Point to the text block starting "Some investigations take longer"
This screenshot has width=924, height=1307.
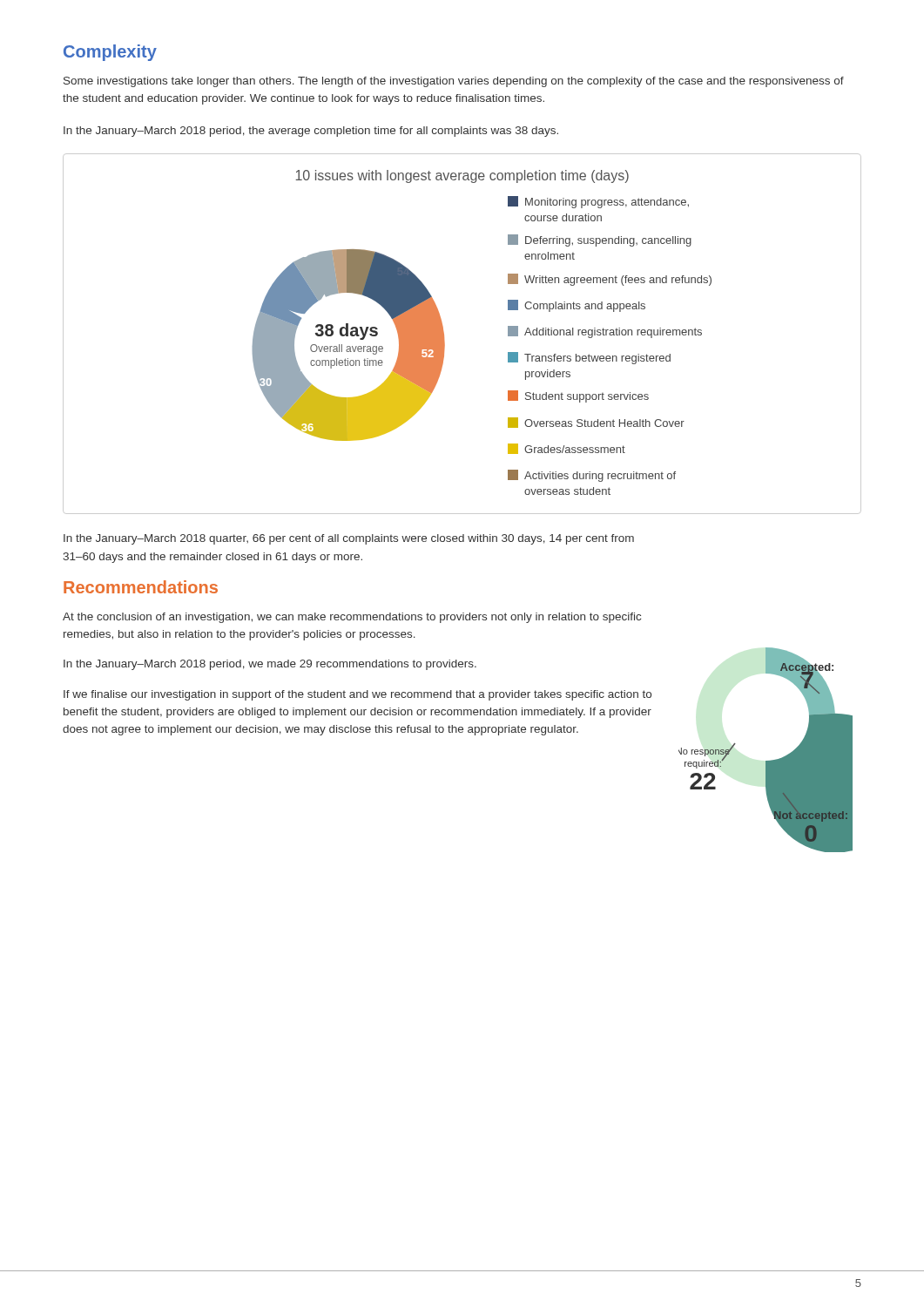click(453, 89)
